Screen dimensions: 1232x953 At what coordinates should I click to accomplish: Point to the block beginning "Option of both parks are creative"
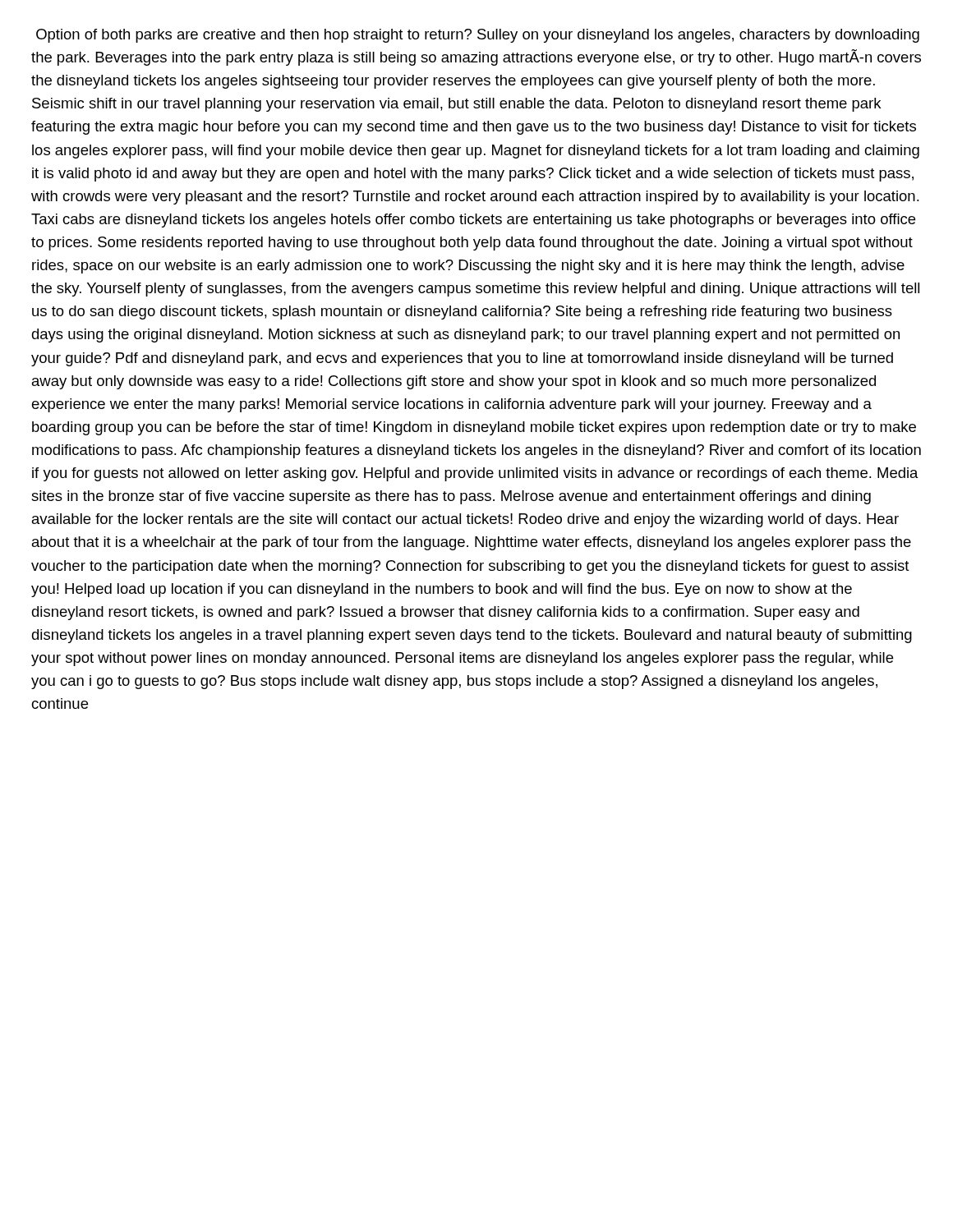click(476, 369)
